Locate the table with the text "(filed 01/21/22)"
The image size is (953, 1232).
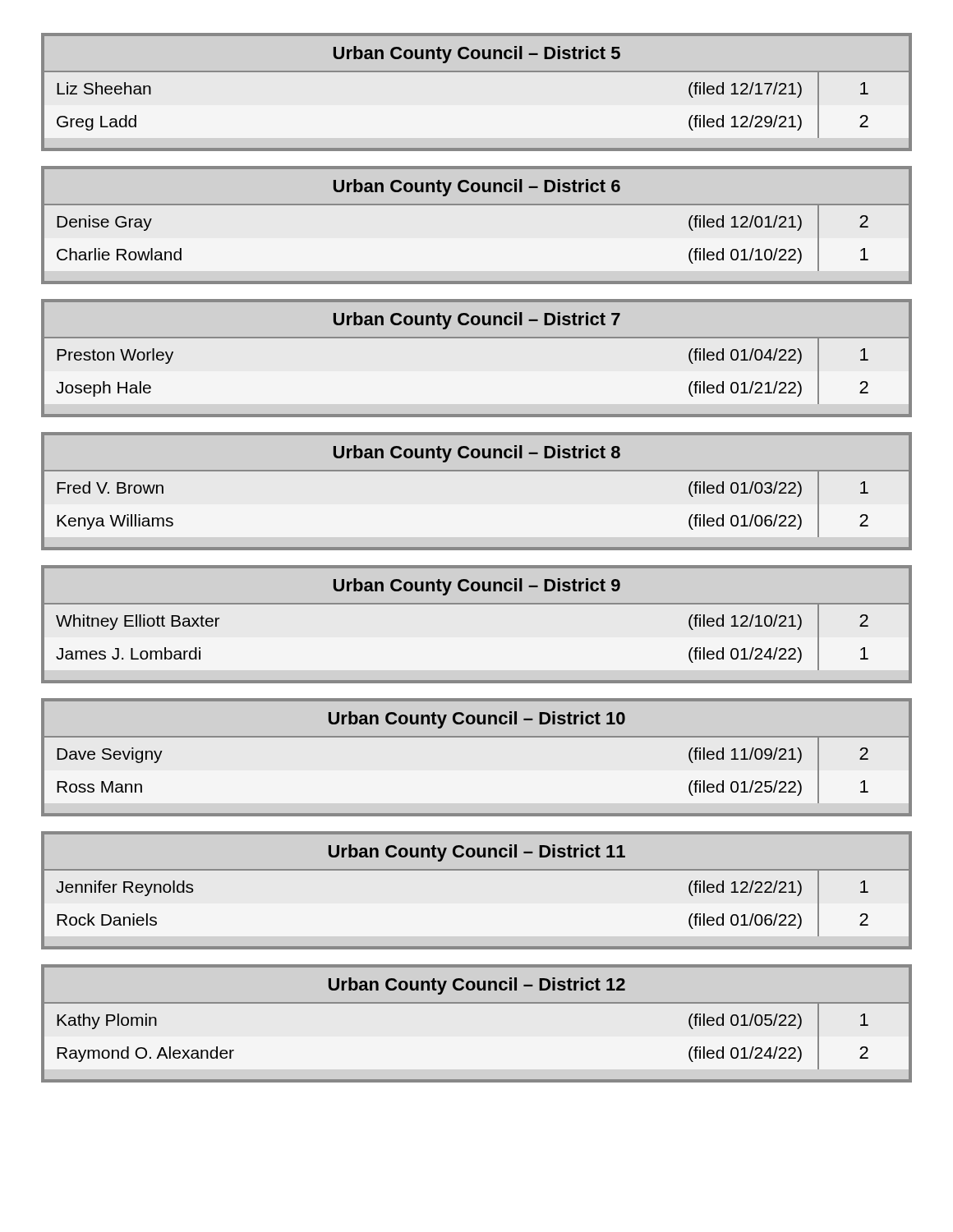[476, 358]
